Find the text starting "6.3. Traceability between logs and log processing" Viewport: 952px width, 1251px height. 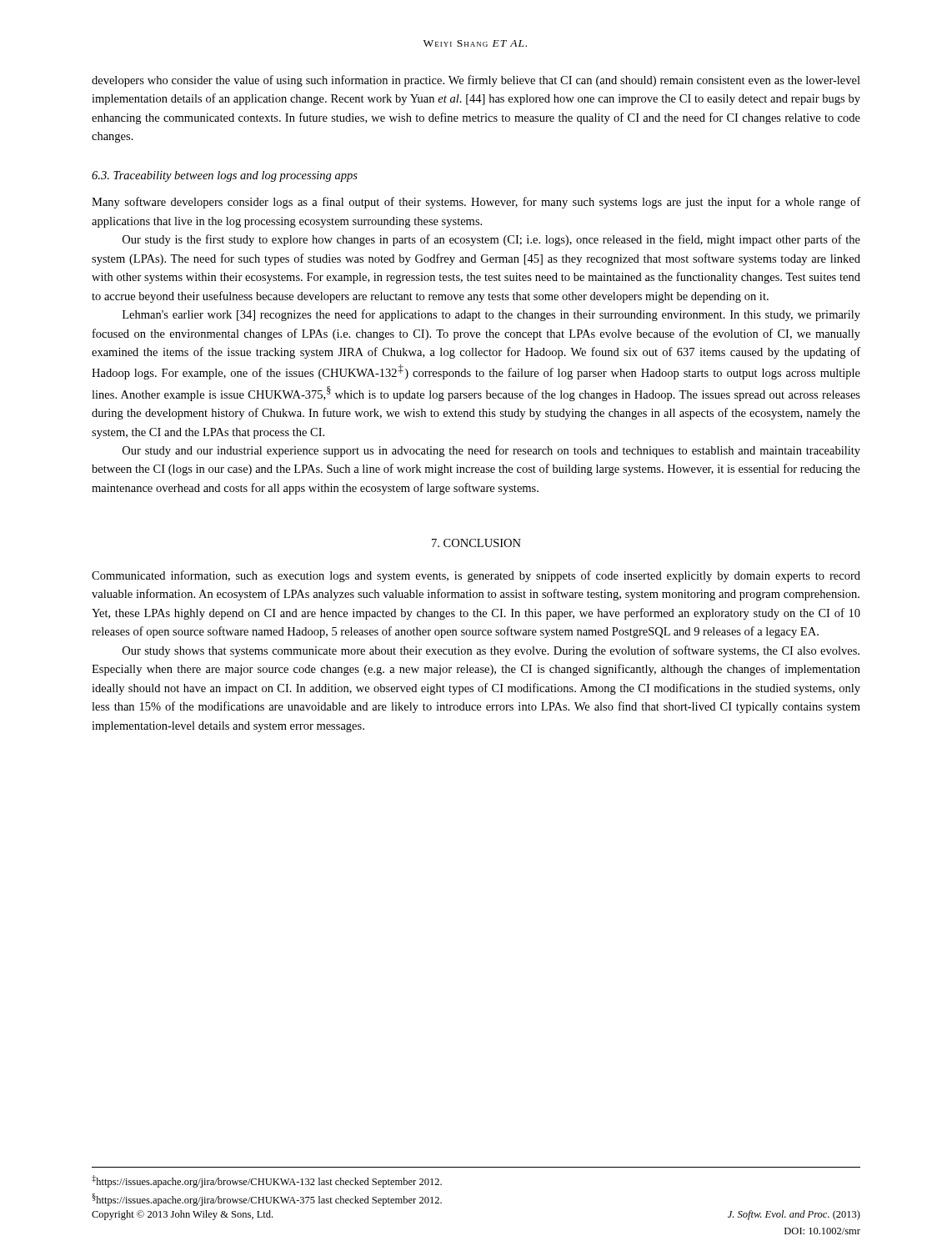(x=225, y=176)
